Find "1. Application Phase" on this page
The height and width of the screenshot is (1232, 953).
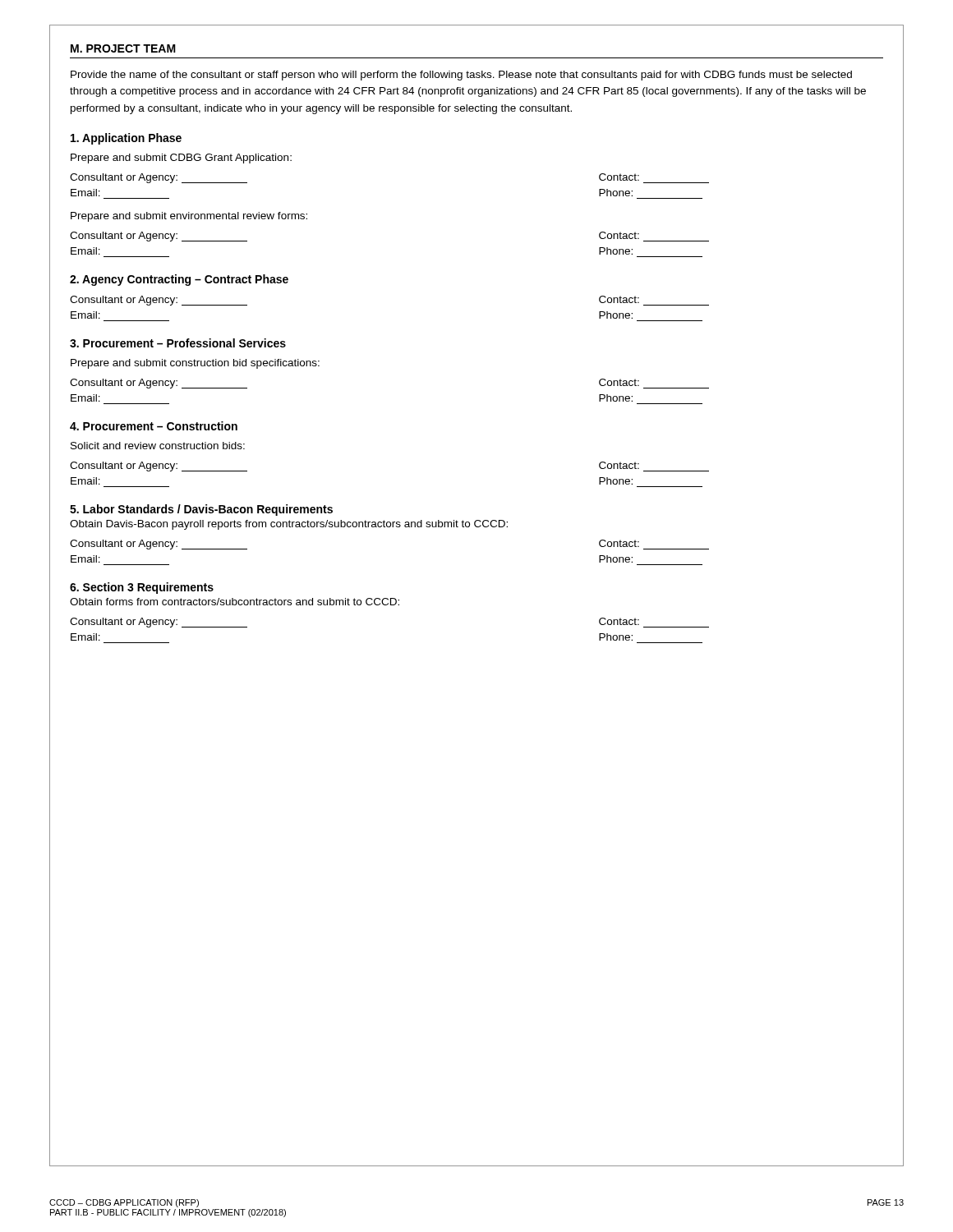tap(126, 138)
